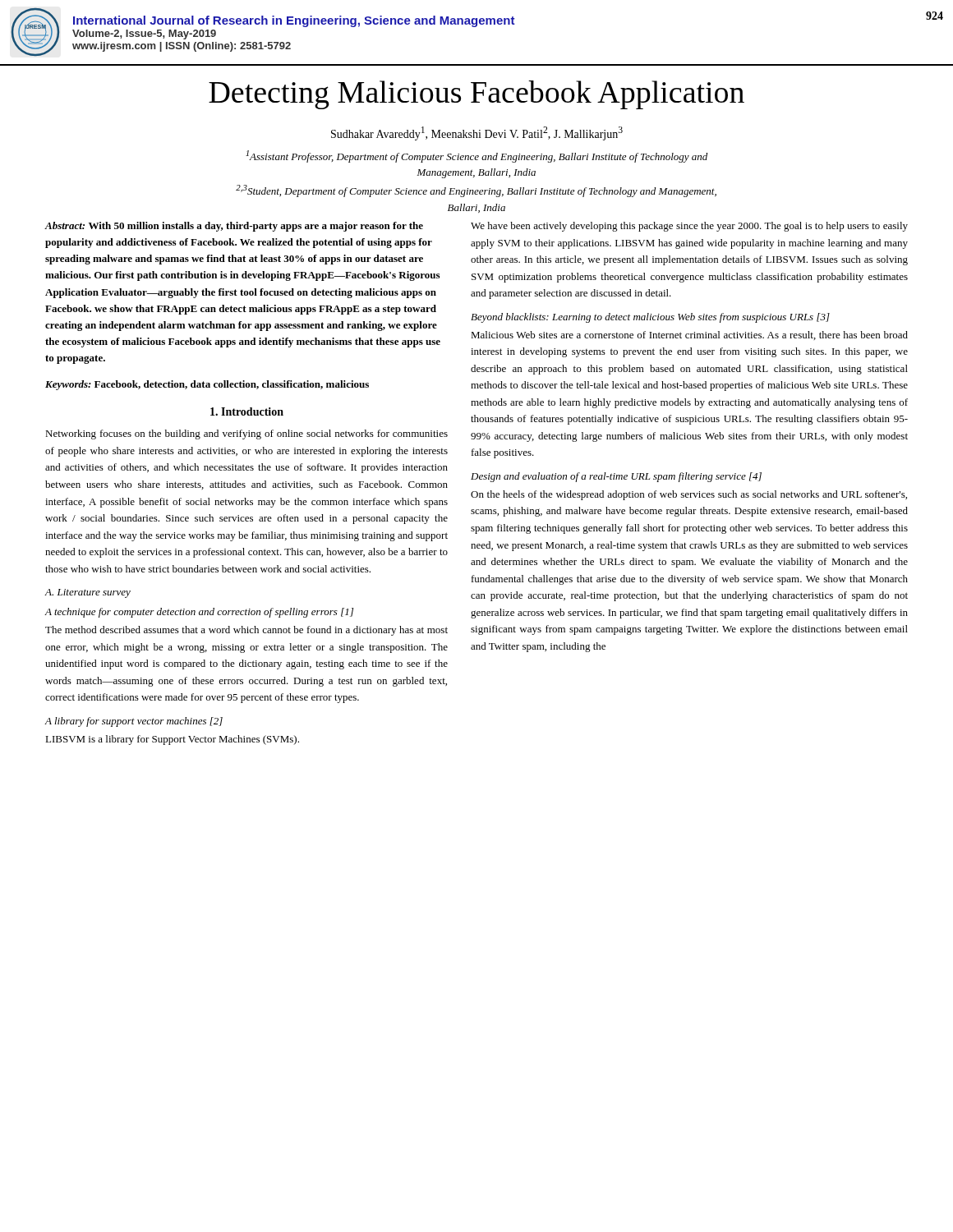The width and height of the screenshot is (953, 1232).
Task: Locate the text block containing "Abstract: With 50 million"
Action: [243, 292]
